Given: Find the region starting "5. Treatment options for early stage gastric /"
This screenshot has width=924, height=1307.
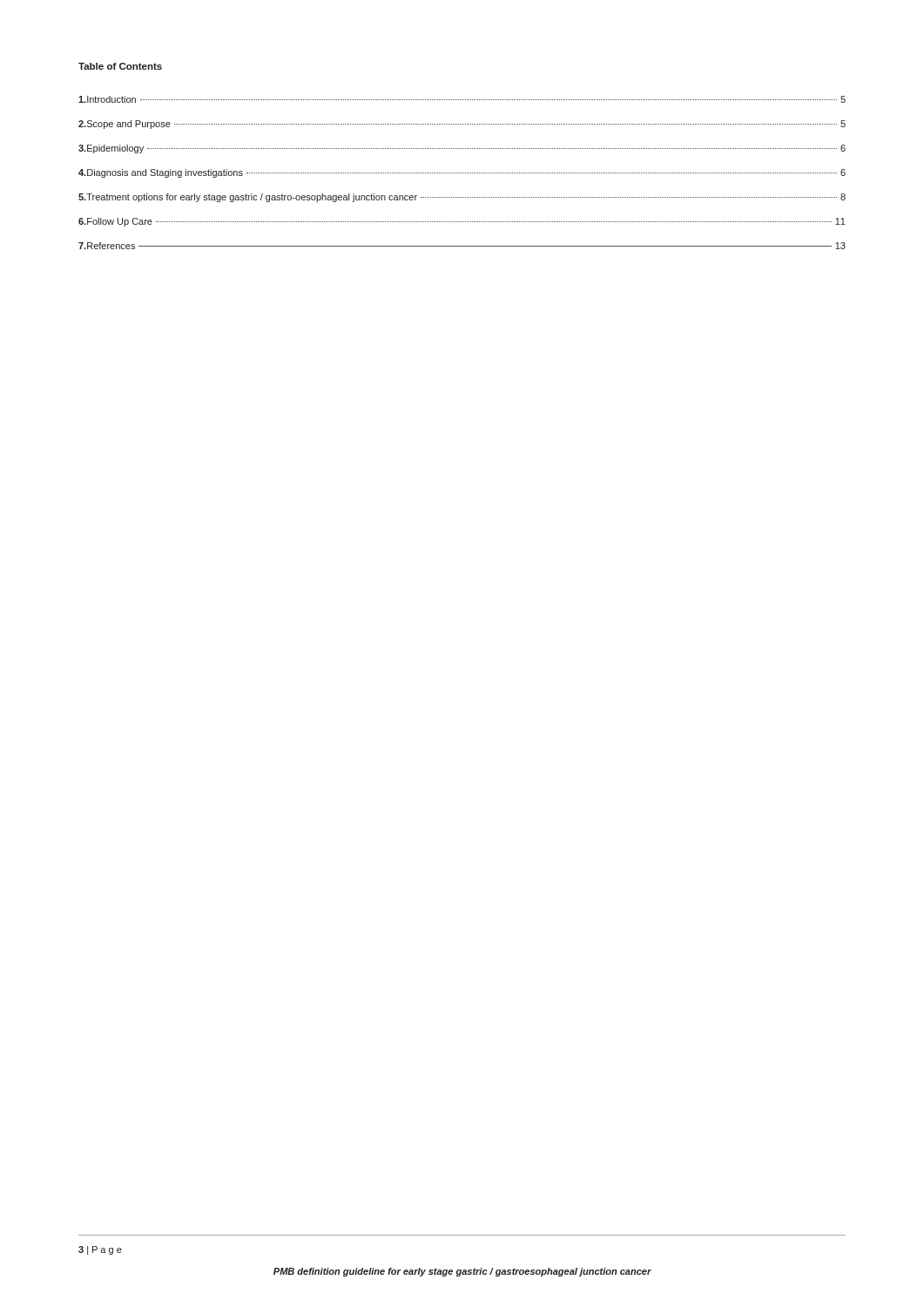Looking at the screenshot, I should click(462, 197).
